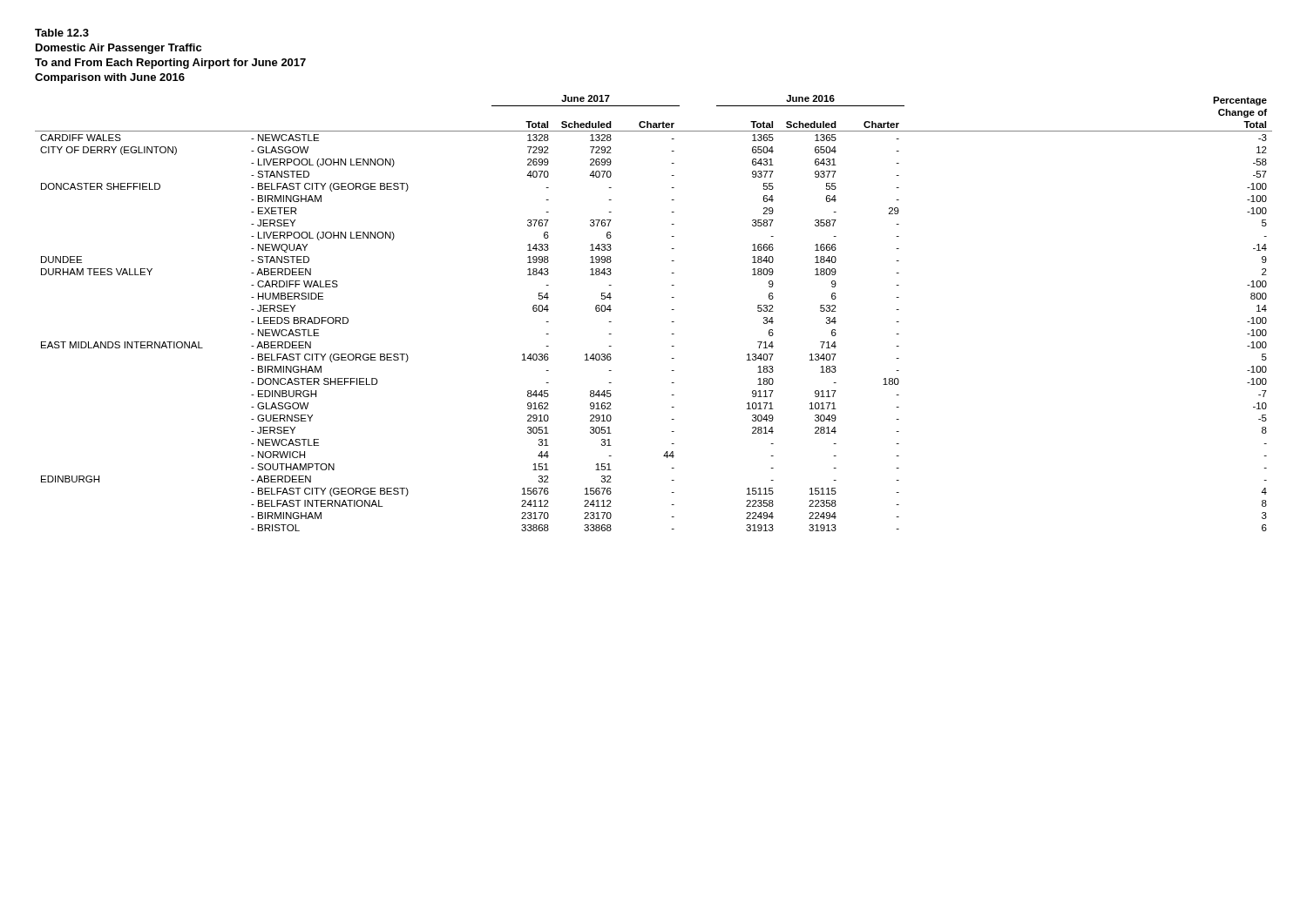Image resolution: width=1307 pixels, height=924 pixels.
Task: Click on the region starting "Comparison with June"
Action: pyautogui.click(x=110, y=77)
